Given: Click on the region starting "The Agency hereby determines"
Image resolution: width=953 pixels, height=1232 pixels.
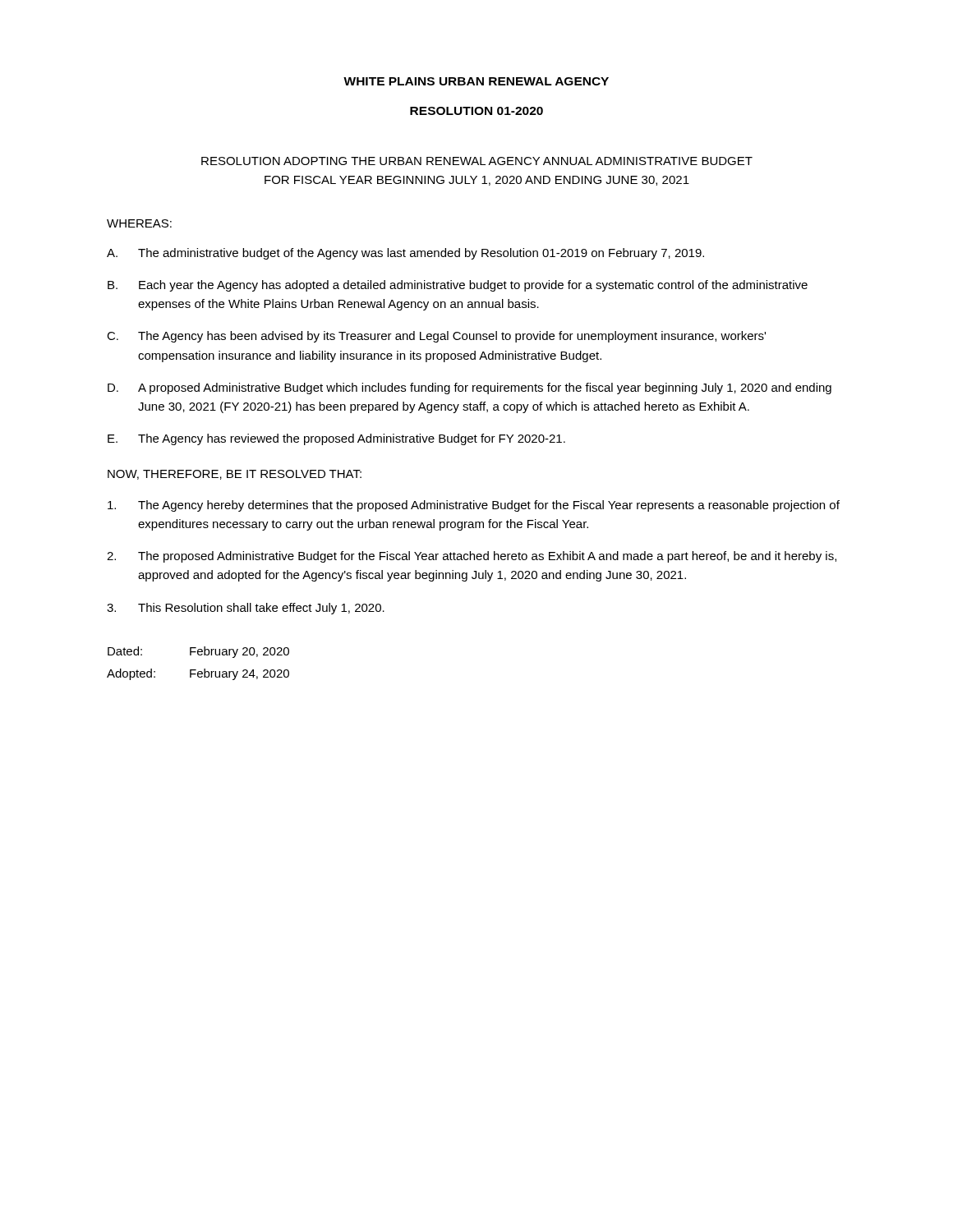Looking at the screenshot, I should [476, 514].
